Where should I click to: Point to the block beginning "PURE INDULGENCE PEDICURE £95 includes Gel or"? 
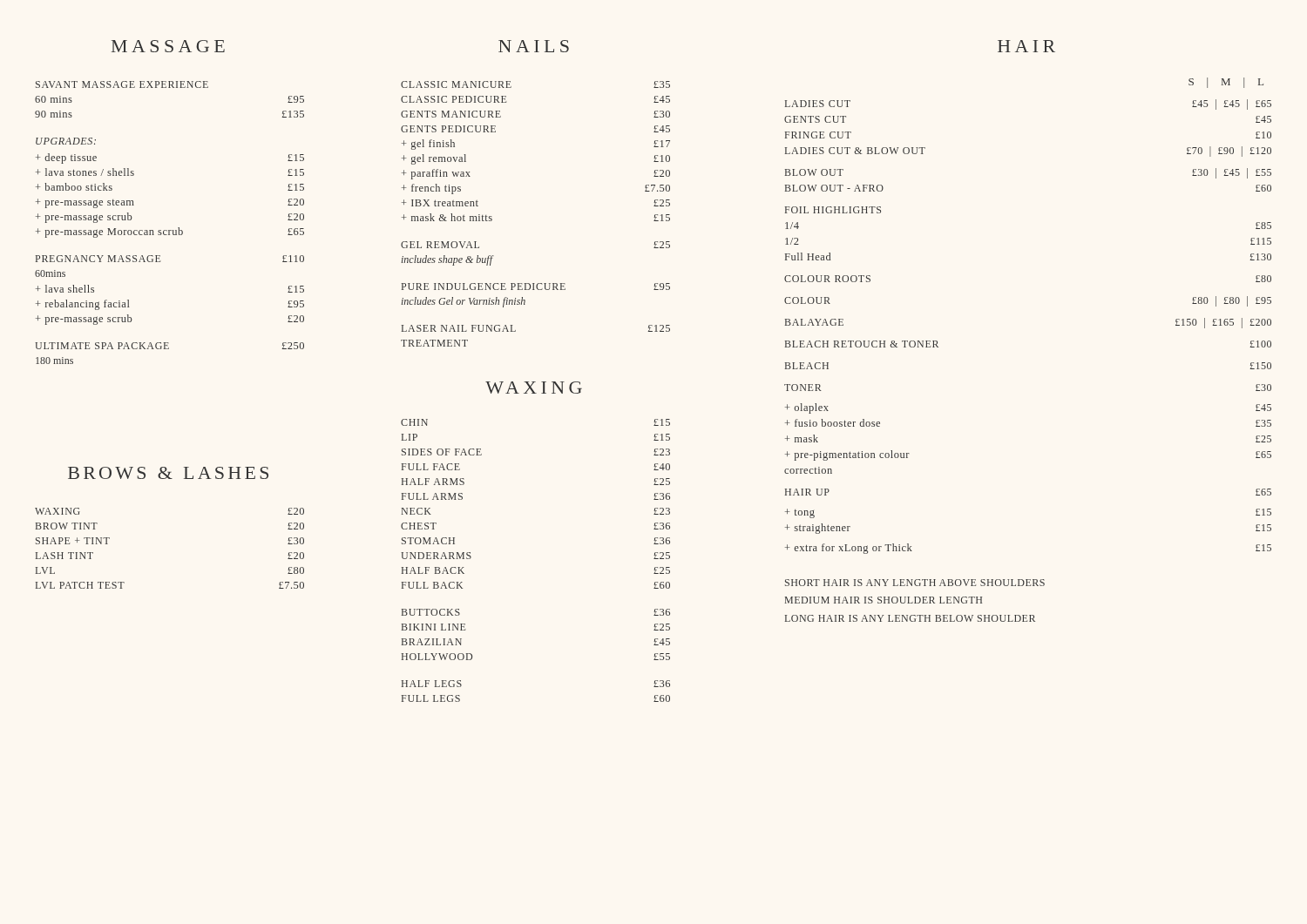click(x=536, y=294)
